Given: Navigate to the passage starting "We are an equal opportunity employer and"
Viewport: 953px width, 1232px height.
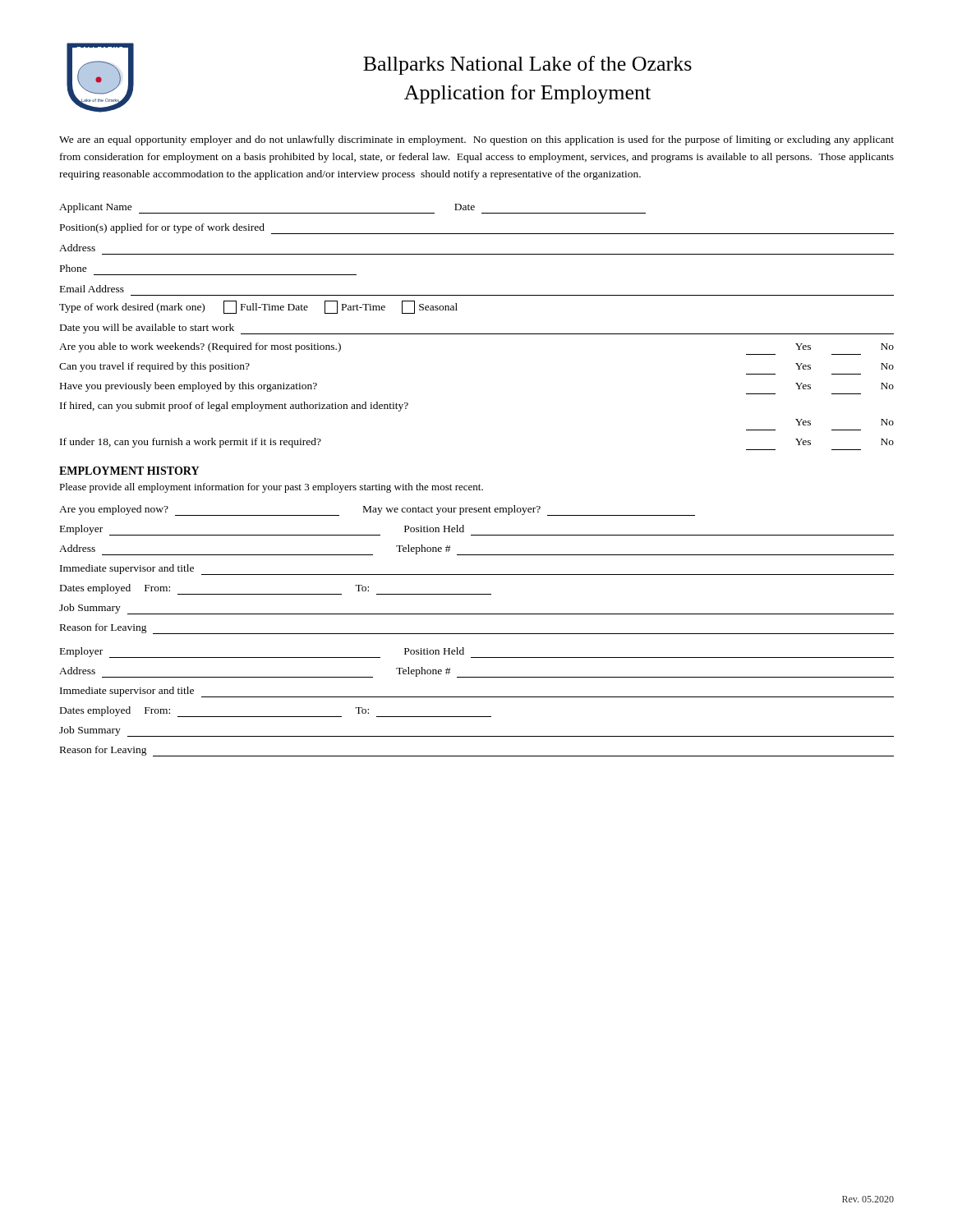Looking at the screenshot, I should (x=476, y=156).
